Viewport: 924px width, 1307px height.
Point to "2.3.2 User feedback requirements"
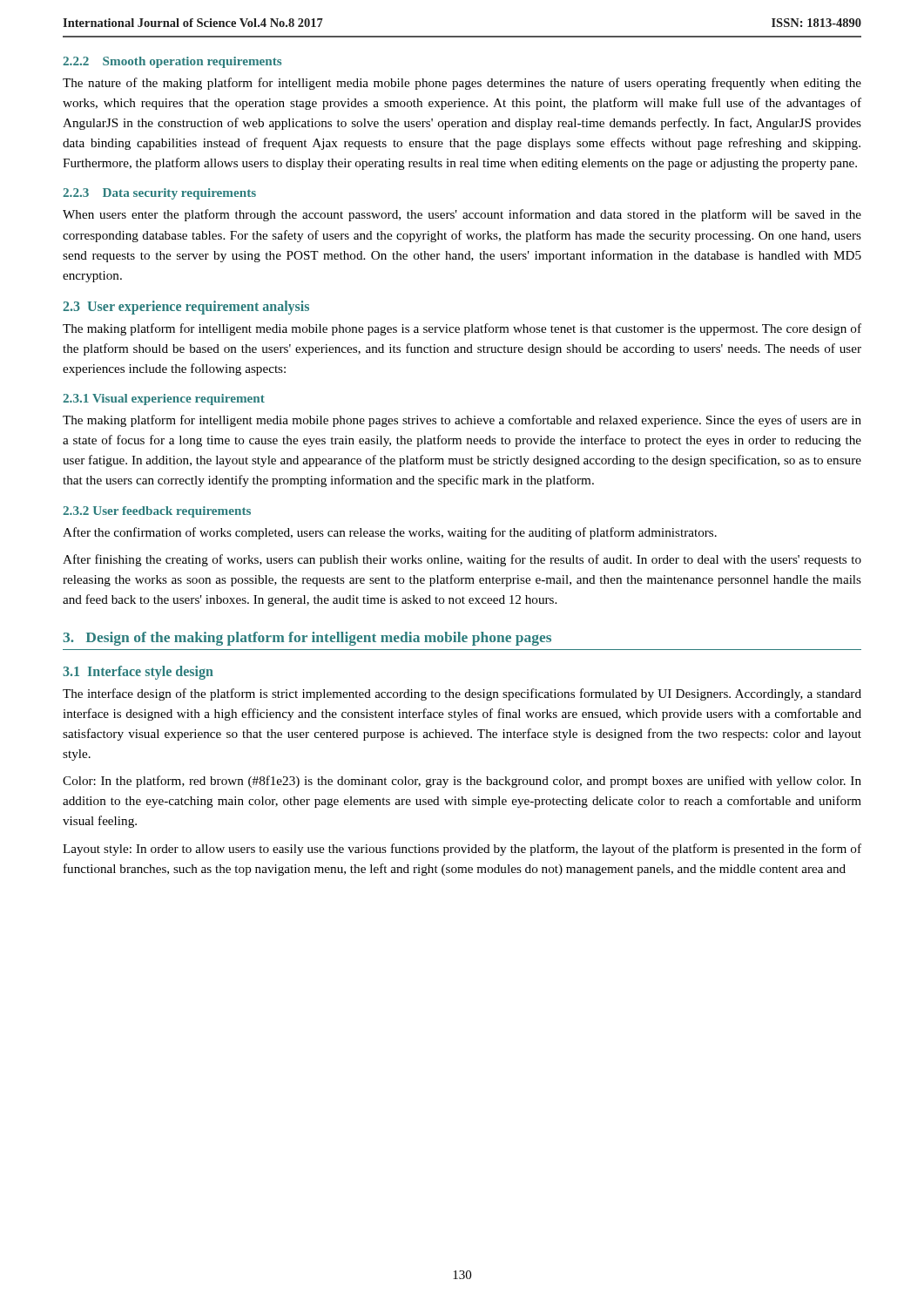coord(157,510)
